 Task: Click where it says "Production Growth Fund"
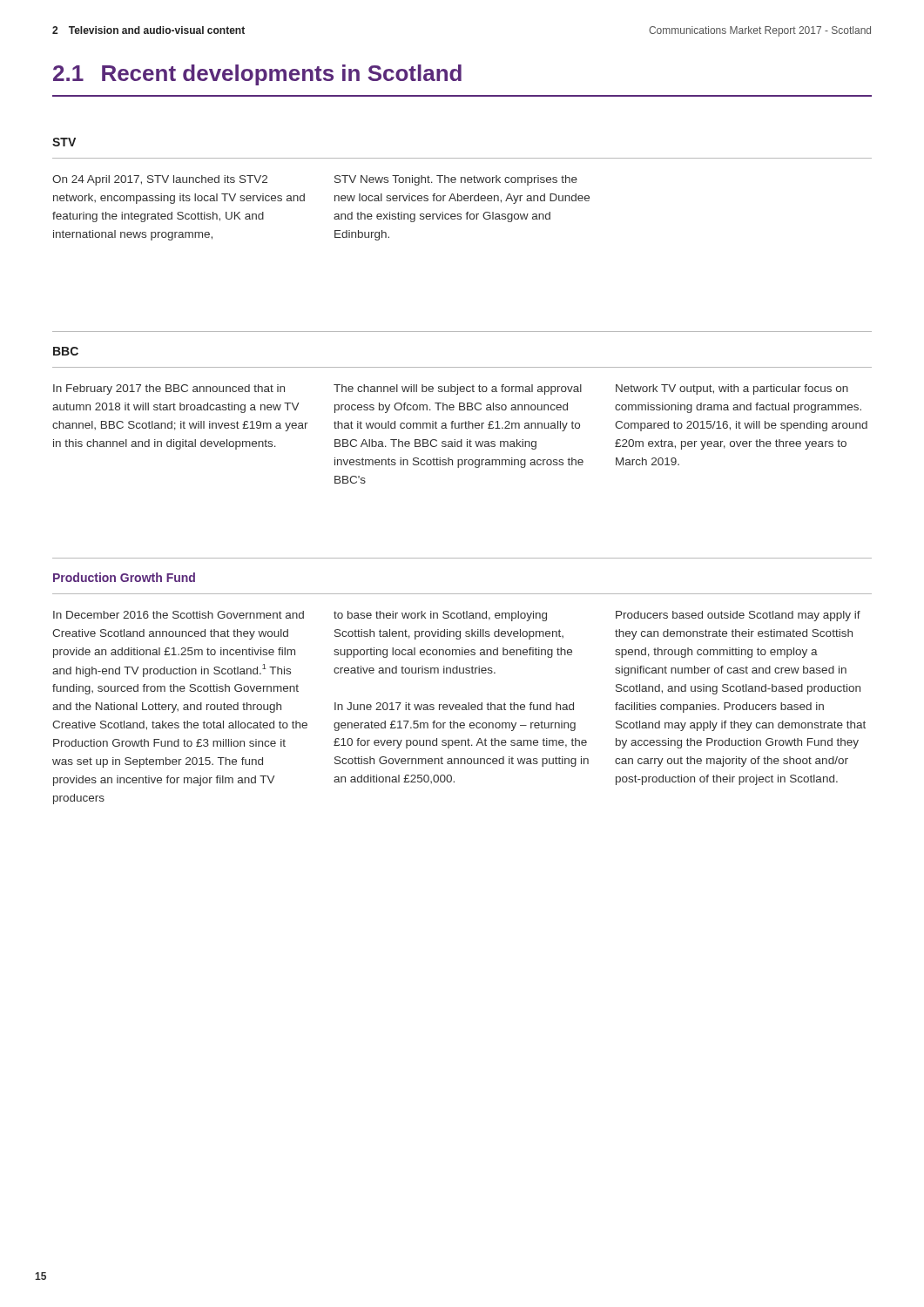(124, 578)
